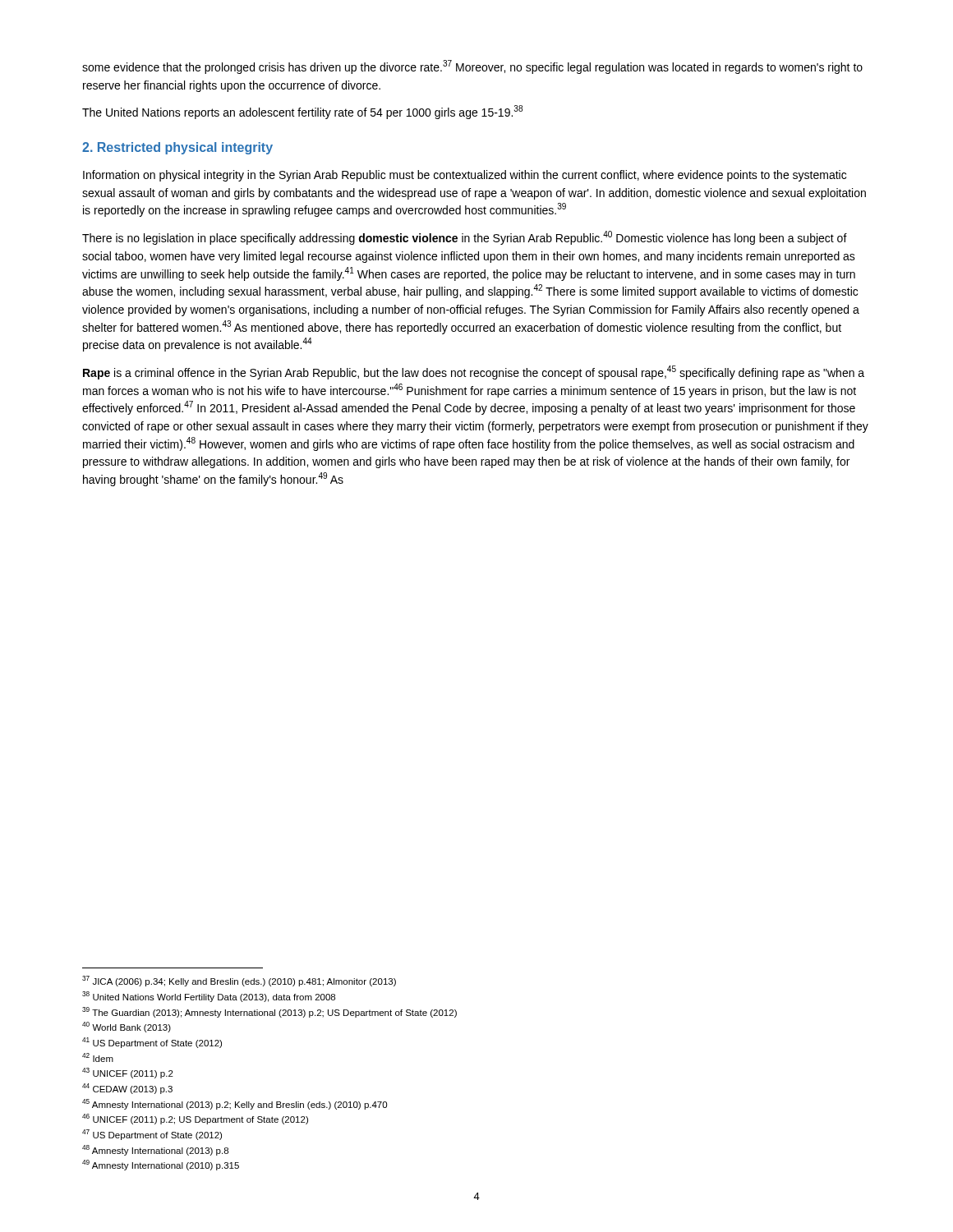Click on the text block containing "Rape is a criminal offence"

click(475, 426)
